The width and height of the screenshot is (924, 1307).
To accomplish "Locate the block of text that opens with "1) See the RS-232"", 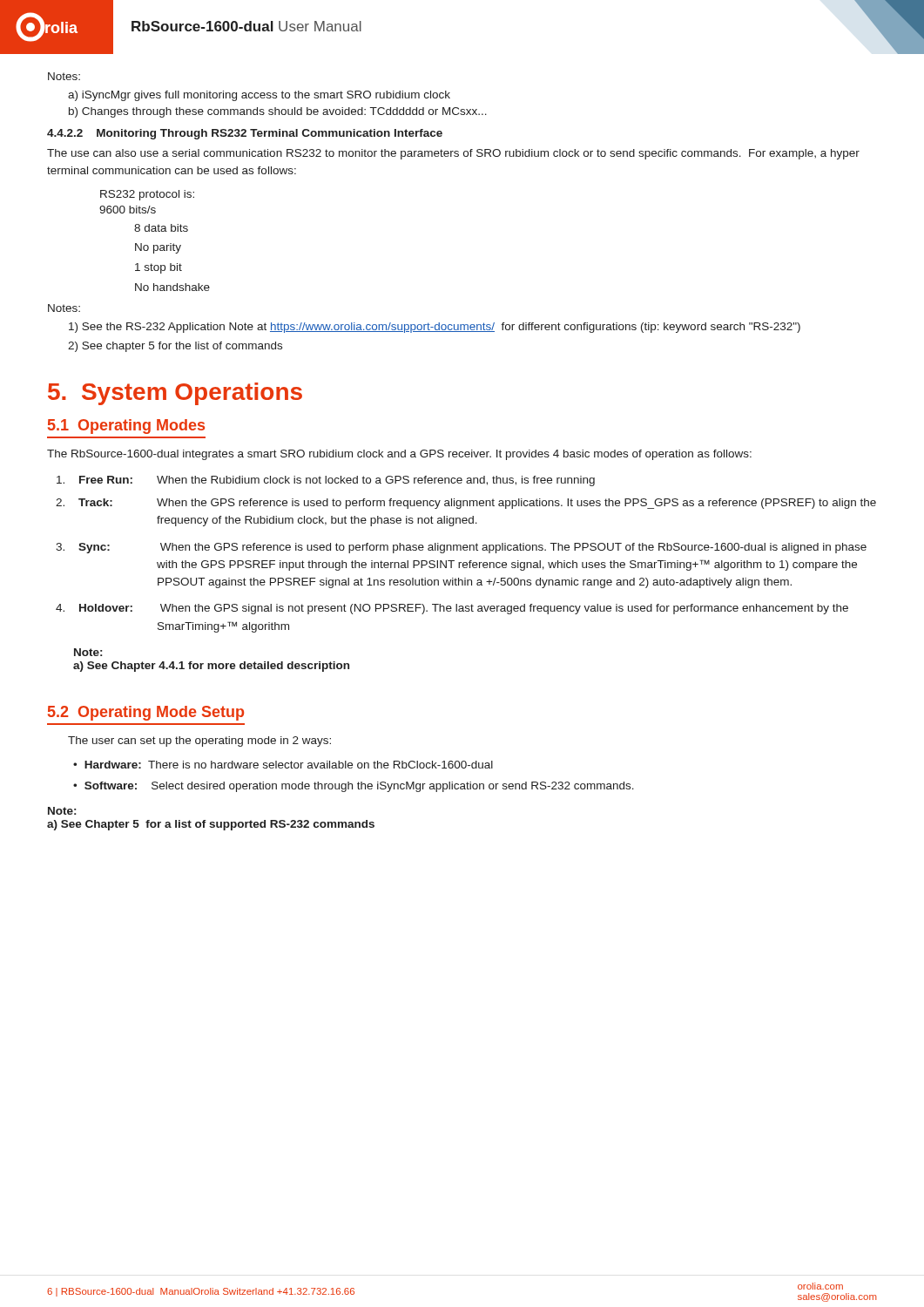I will [434, 326].
